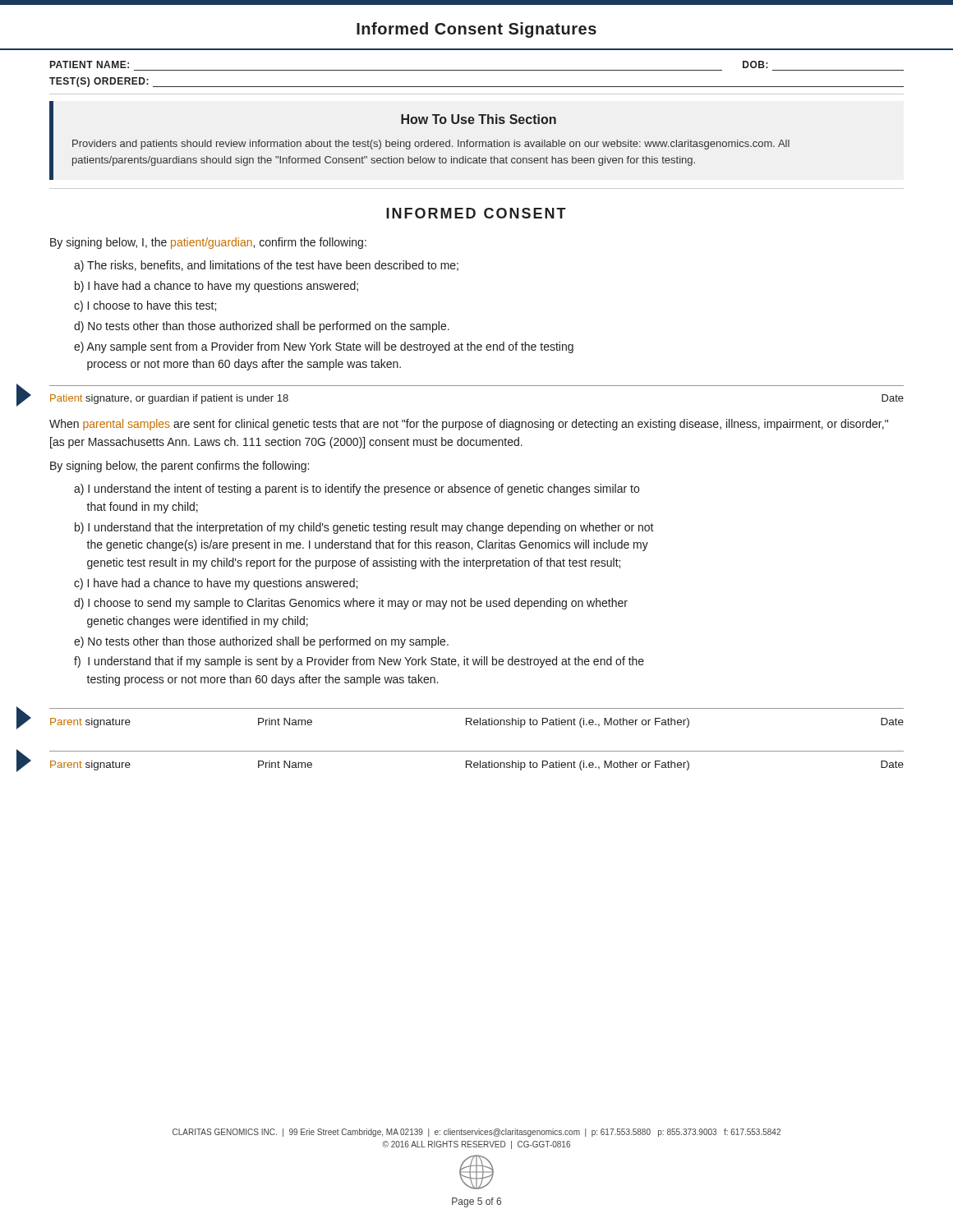The image size is (953, 1232).
Task: Select the block starting "TEST(S) ORDERED:"
Action: tap(476, 81)
